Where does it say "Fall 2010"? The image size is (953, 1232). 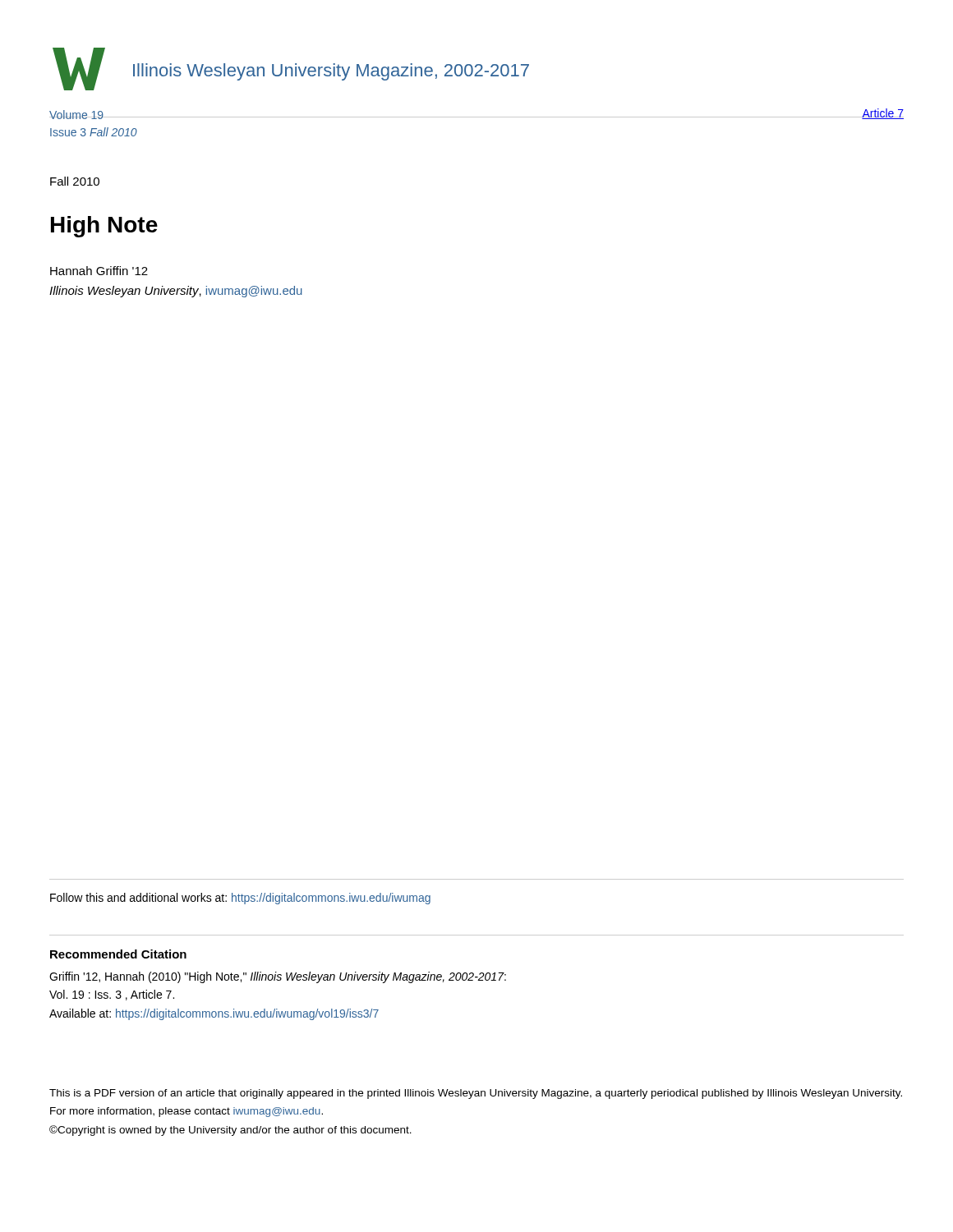coord(75,181)
